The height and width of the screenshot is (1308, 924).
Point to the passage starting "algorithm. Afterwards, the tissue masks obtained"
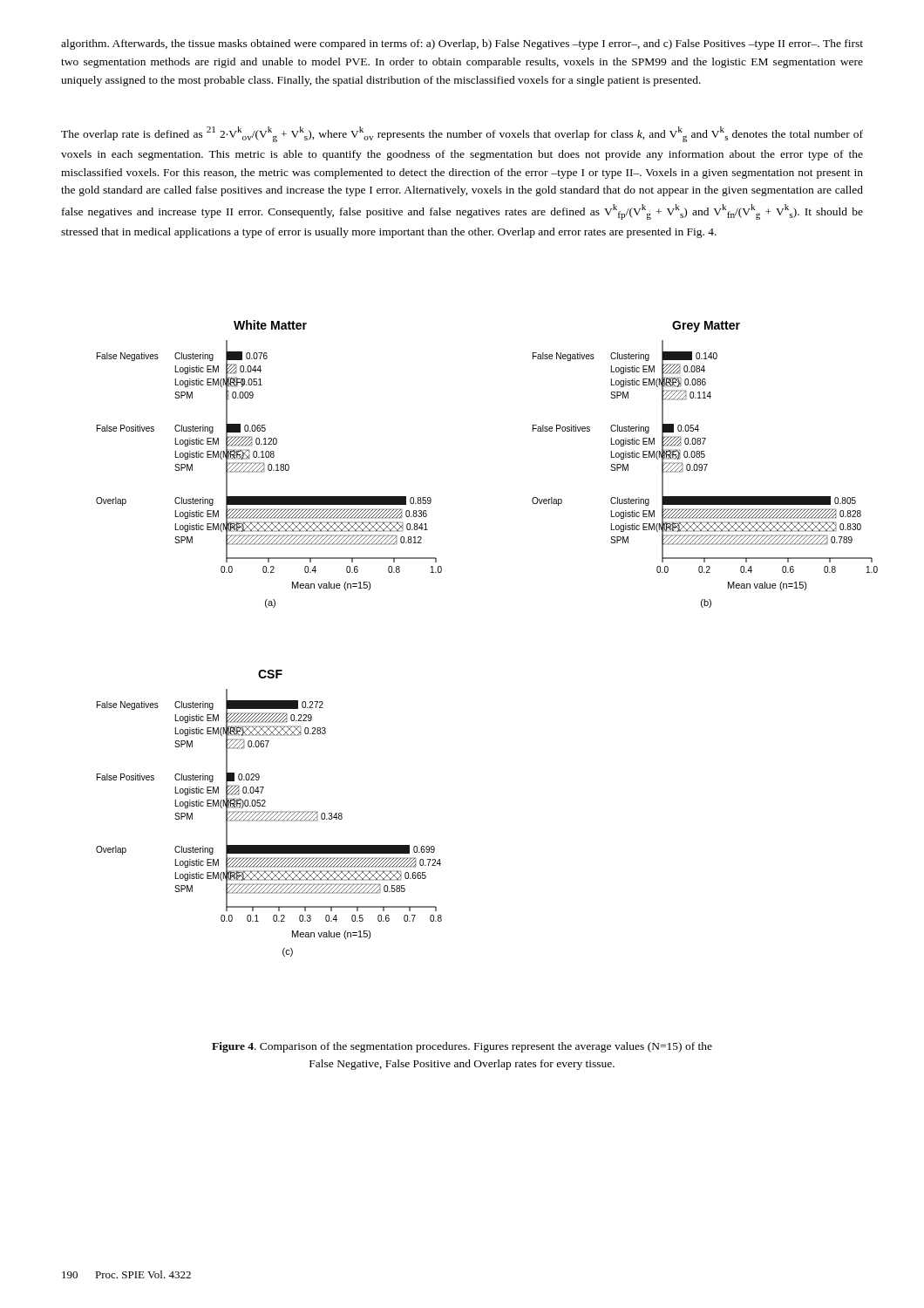point(462,61)
